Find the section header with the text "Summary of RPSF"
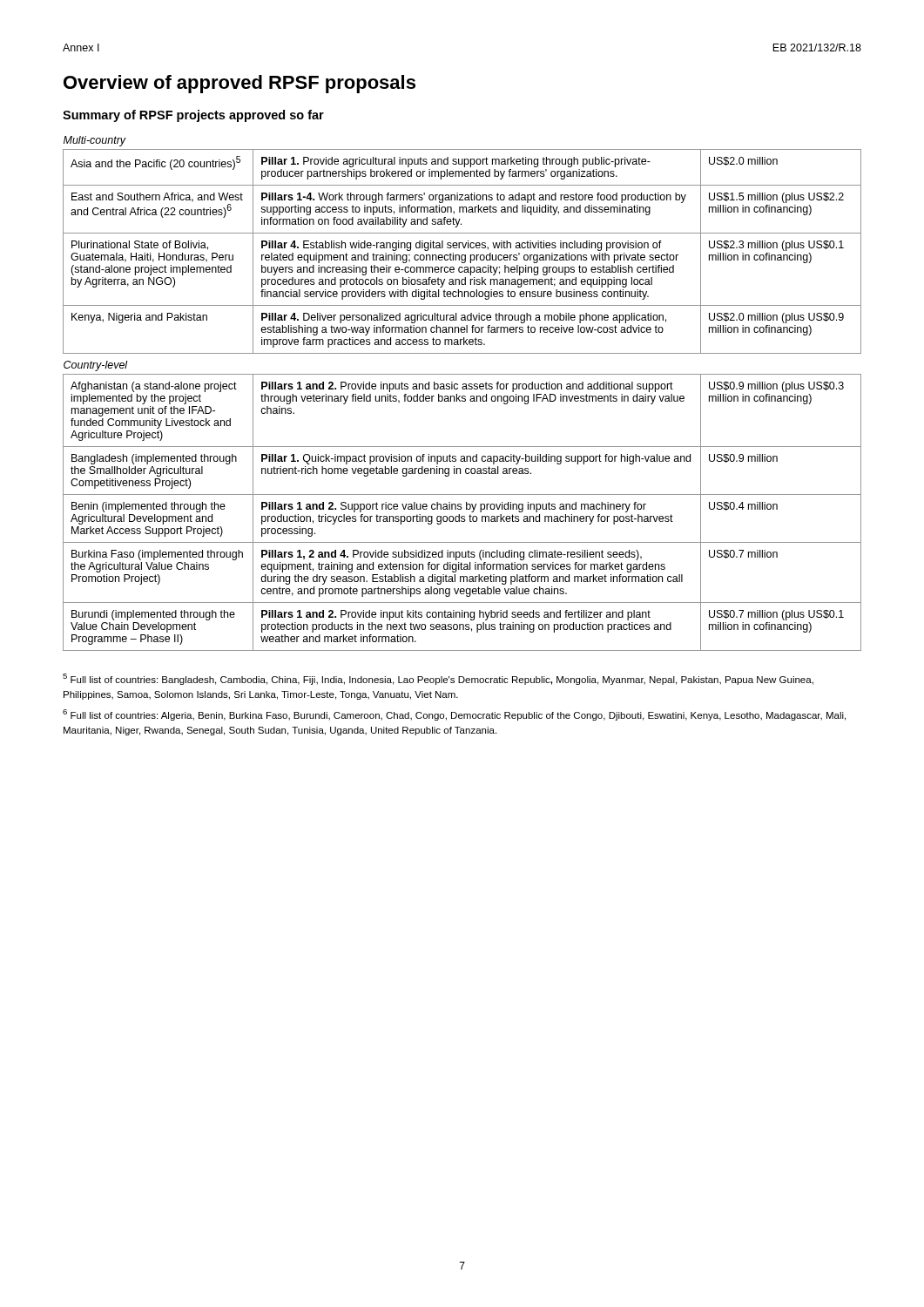The width and height of the screenshot is (924, 1307). (193, 115)
